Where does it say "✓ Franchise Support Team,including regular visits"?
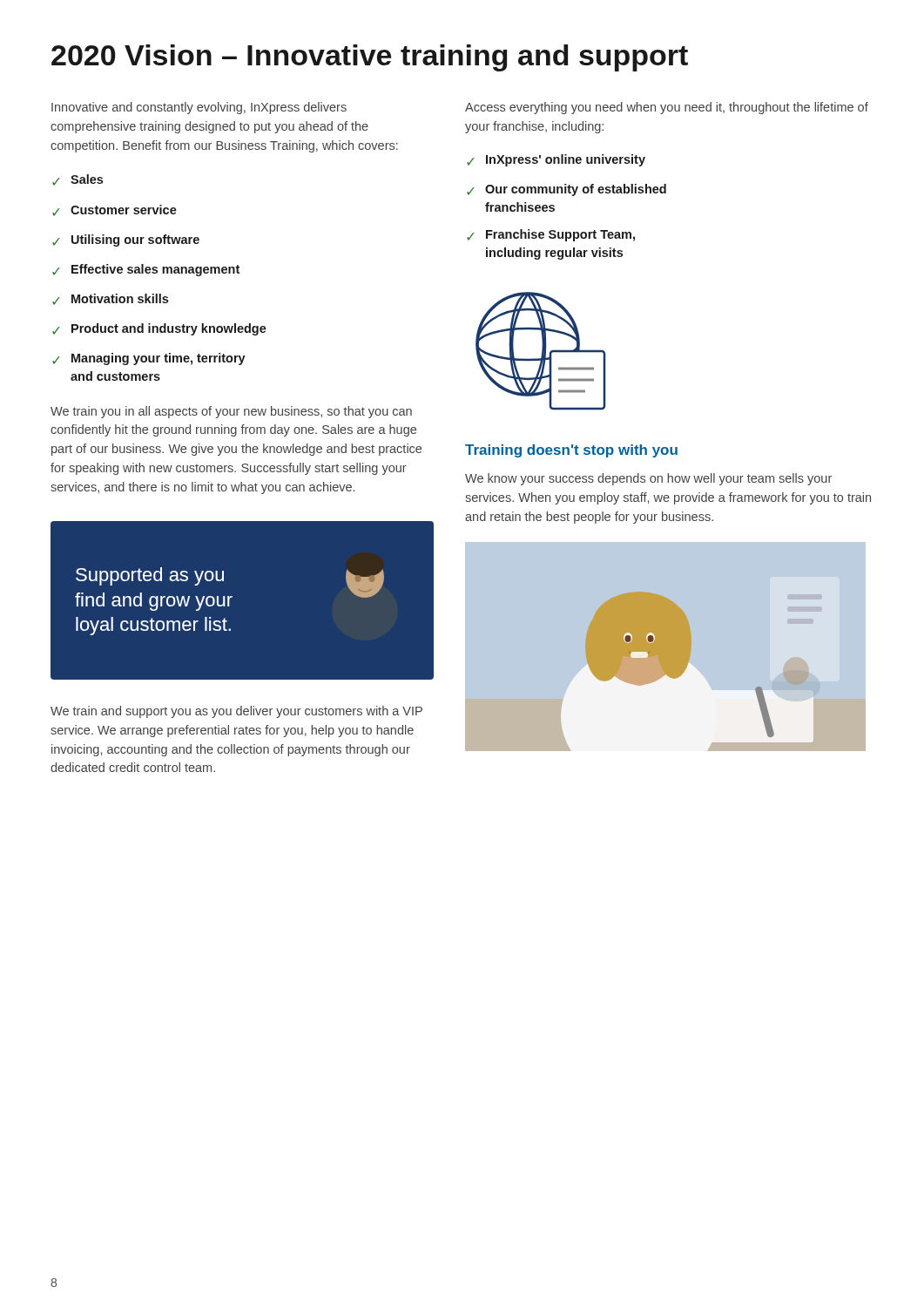The image size is (924, 1307). tap(550, 244)
